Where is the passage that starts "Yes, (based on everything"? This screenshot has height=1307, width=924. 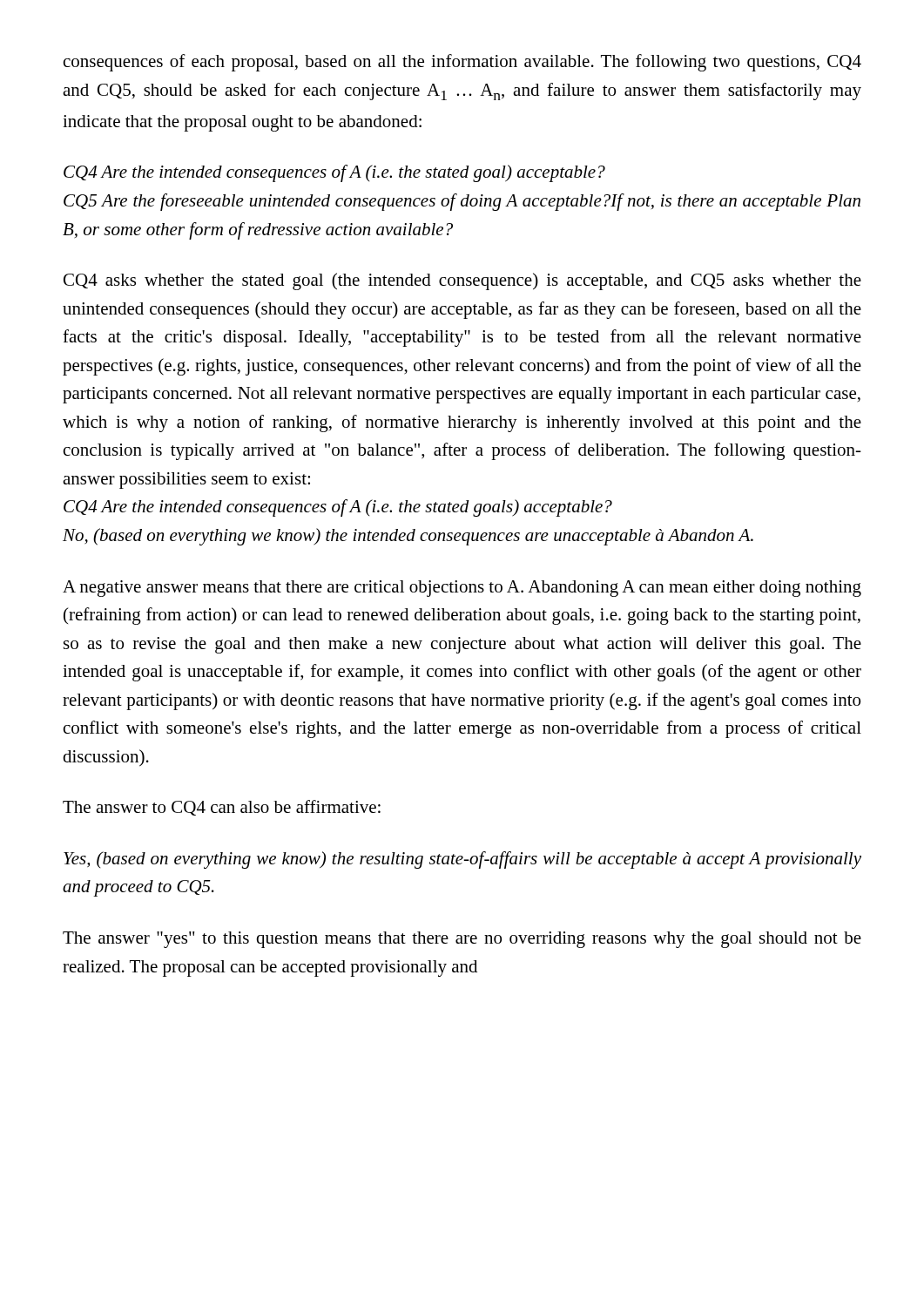(x=462, y=872)
